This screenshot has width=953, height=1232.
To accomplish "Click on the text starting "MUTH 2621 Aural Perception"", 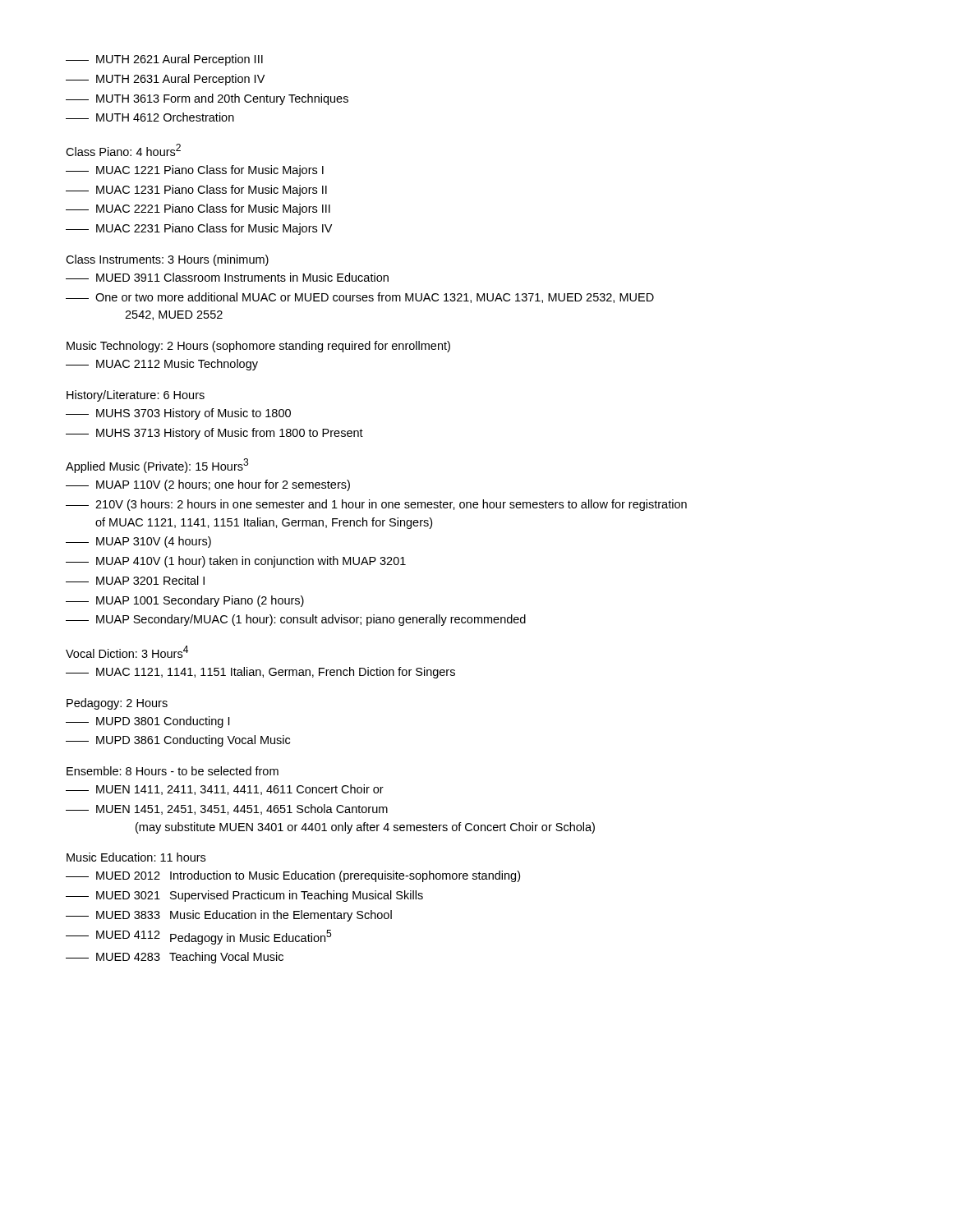I will (164, 60).
